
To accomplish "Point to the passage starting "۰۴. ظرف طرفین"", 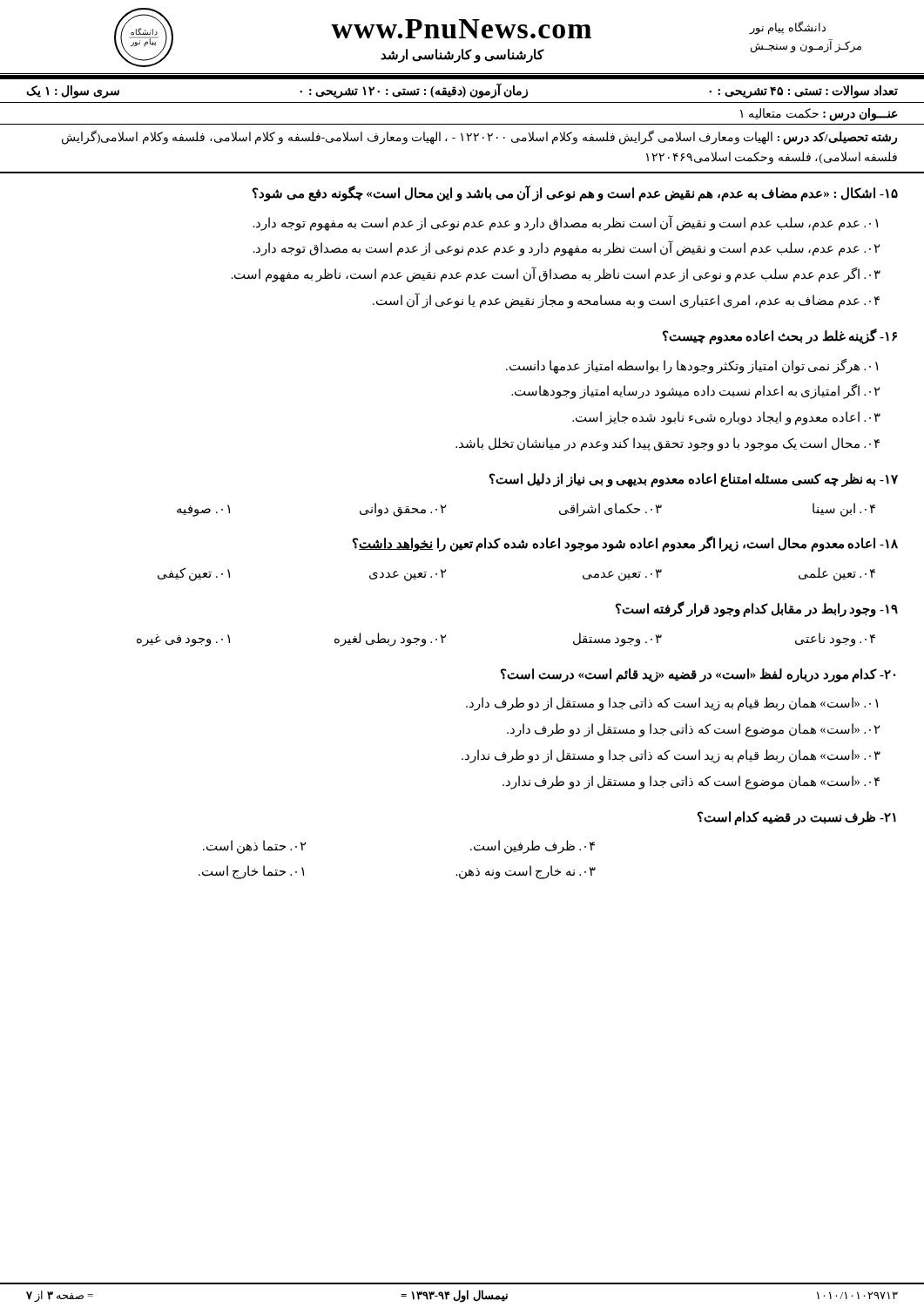I will [x=533, y=846].
